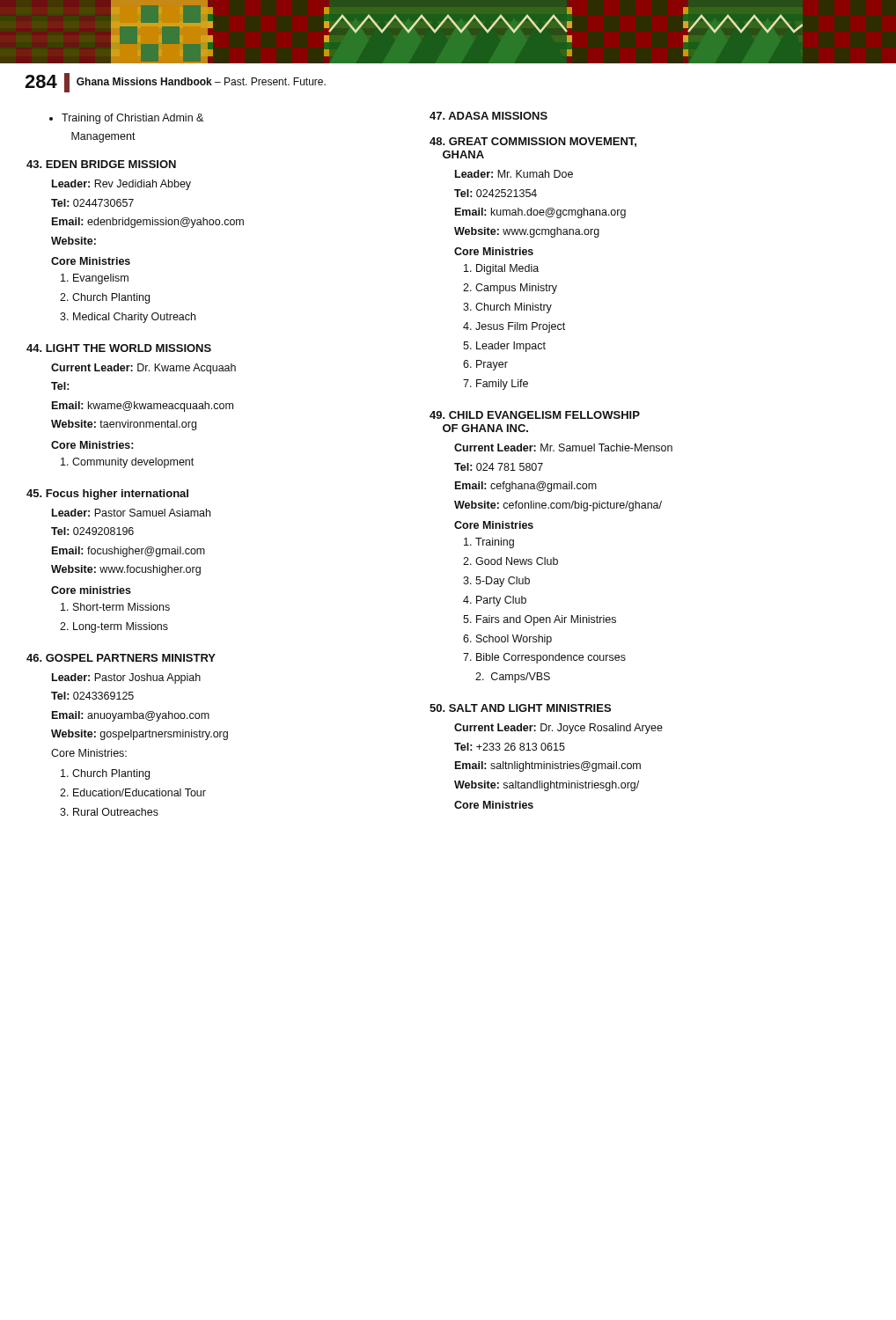Navigate to the passage starting "48. GREAT COMMISSION MOVEMENT, GHANA"

pyautogui.click(x=533, y=148)
